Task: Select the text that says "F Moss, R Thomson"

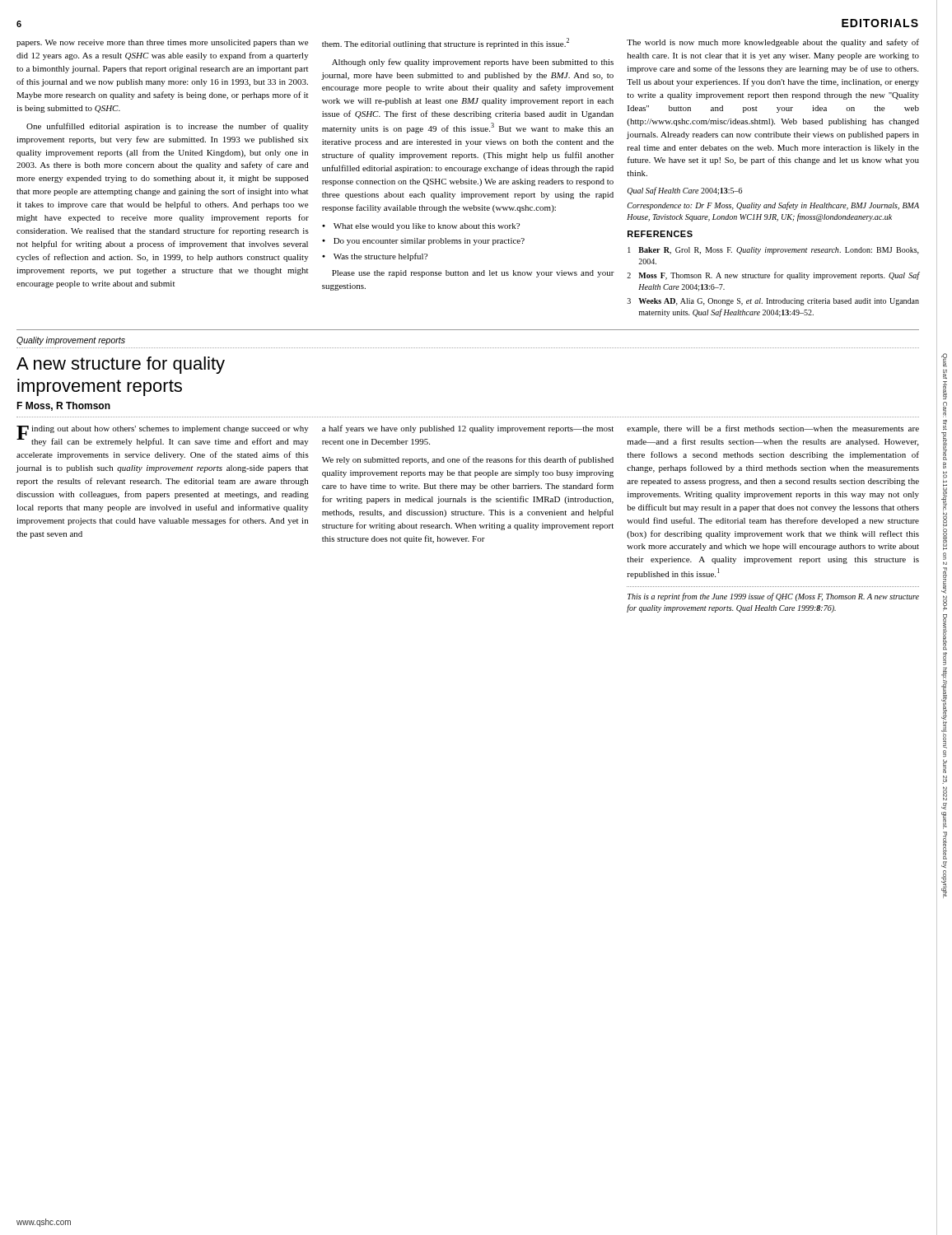Action: [63, 406]
